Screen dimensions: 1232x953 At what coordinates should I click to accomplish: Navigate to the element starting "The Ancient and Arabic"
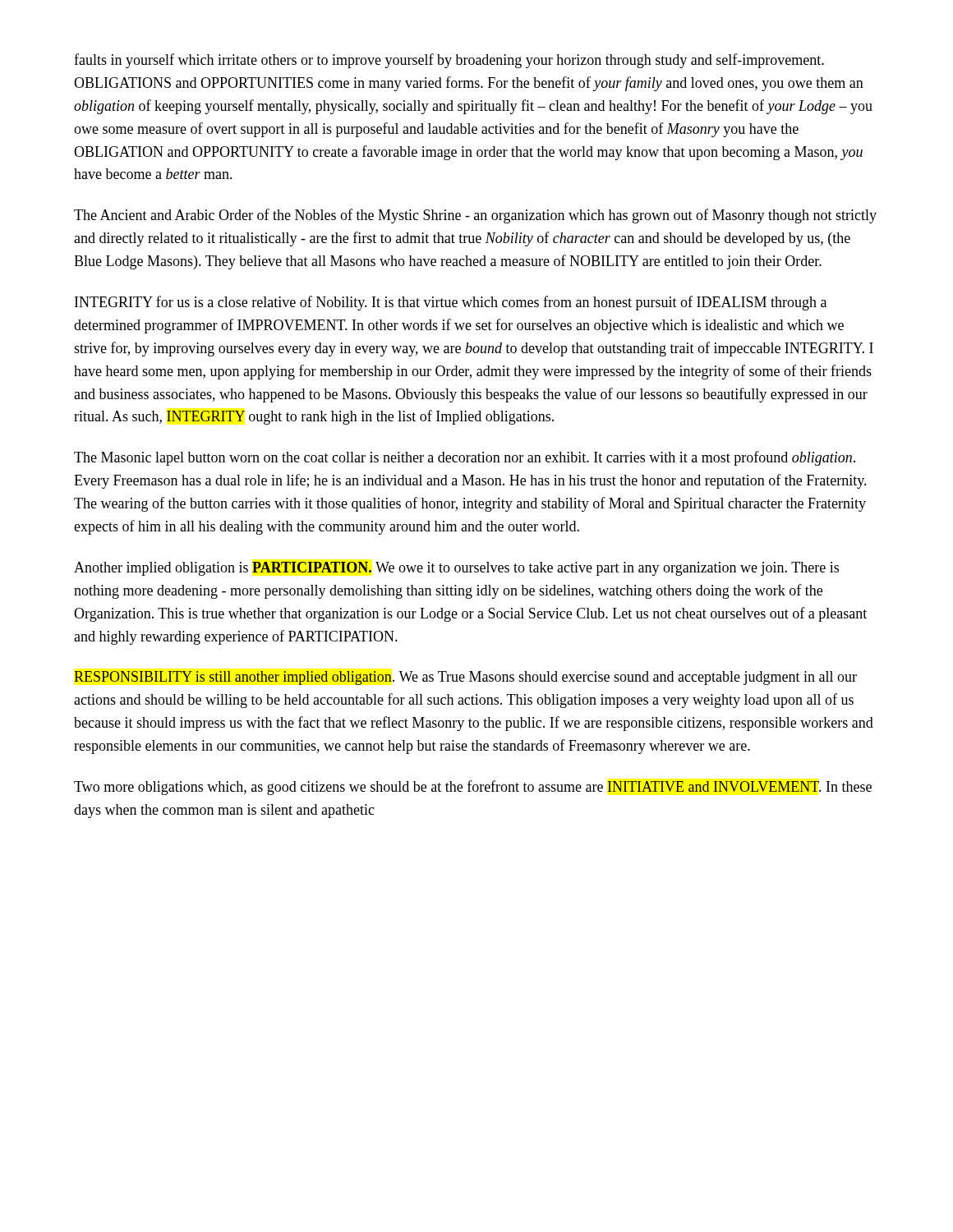pyautogui.click(x=475, y=238)
